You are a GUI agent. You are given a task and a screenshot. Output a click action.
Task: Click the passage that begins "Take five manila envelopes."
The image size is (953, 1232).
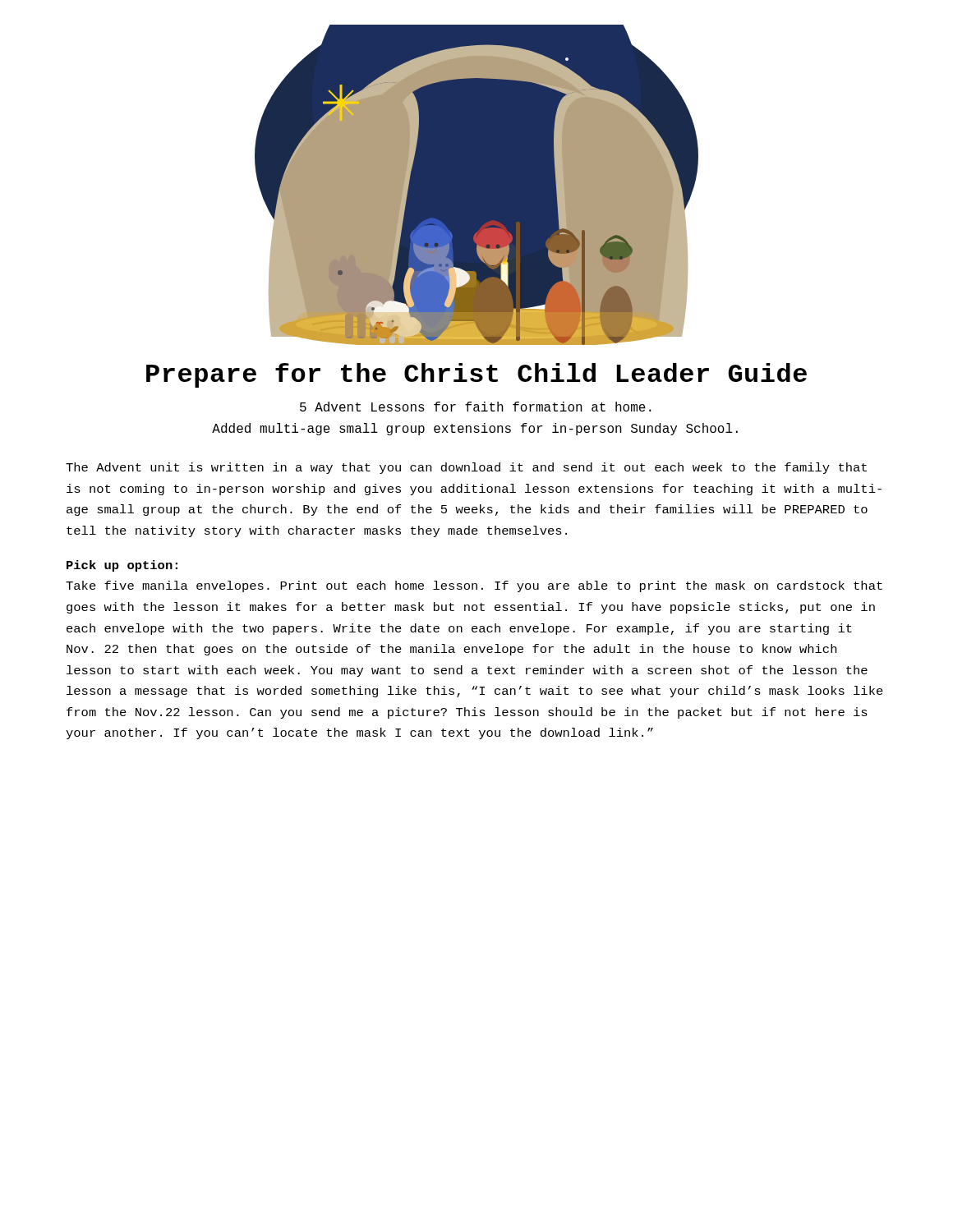pyautogui.click(x=475, y=660)
